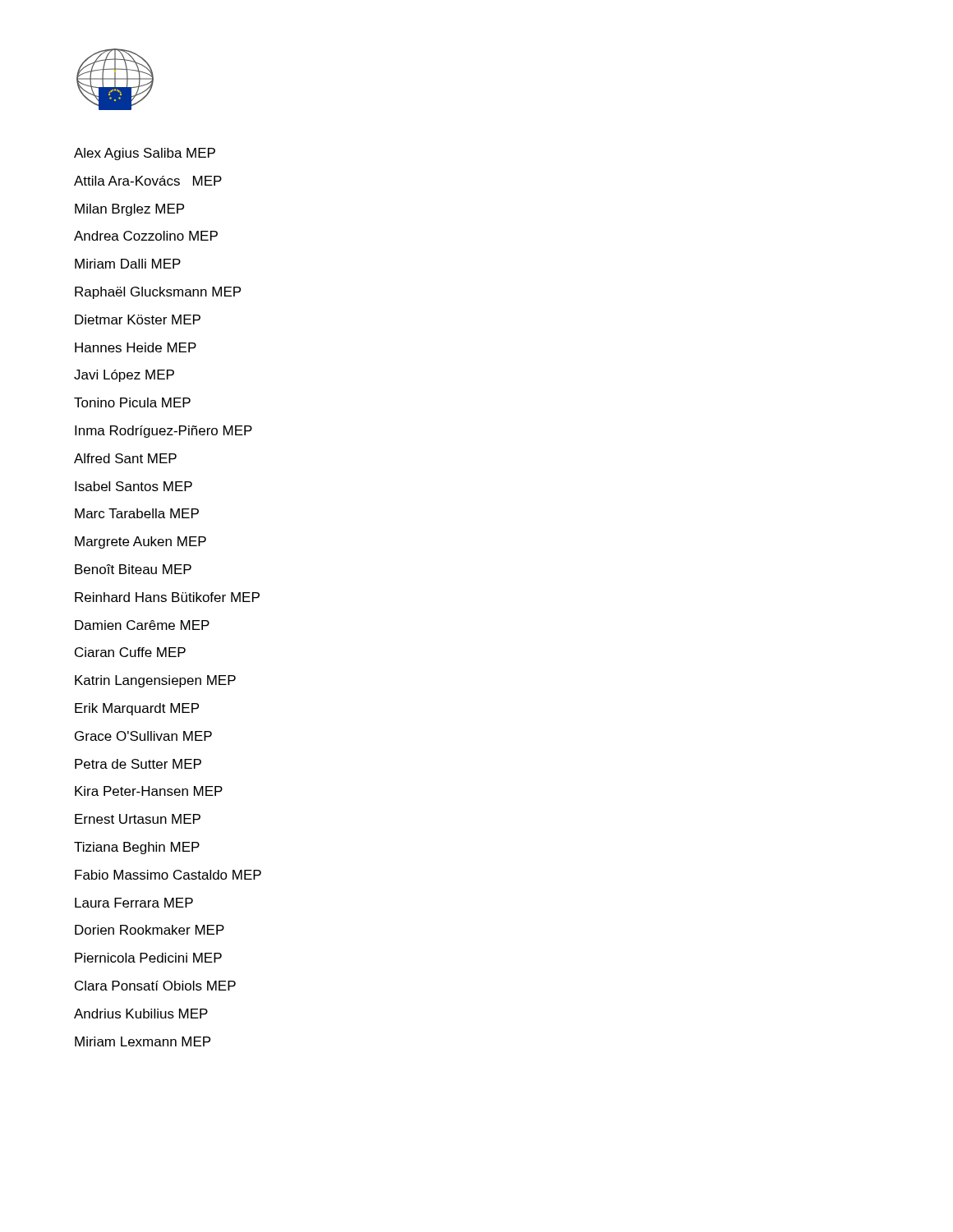Select the region starting "Kira Peter-Hansen MEP"
Viewport: 953px width, 1232px height.
[x=148, y=792]
